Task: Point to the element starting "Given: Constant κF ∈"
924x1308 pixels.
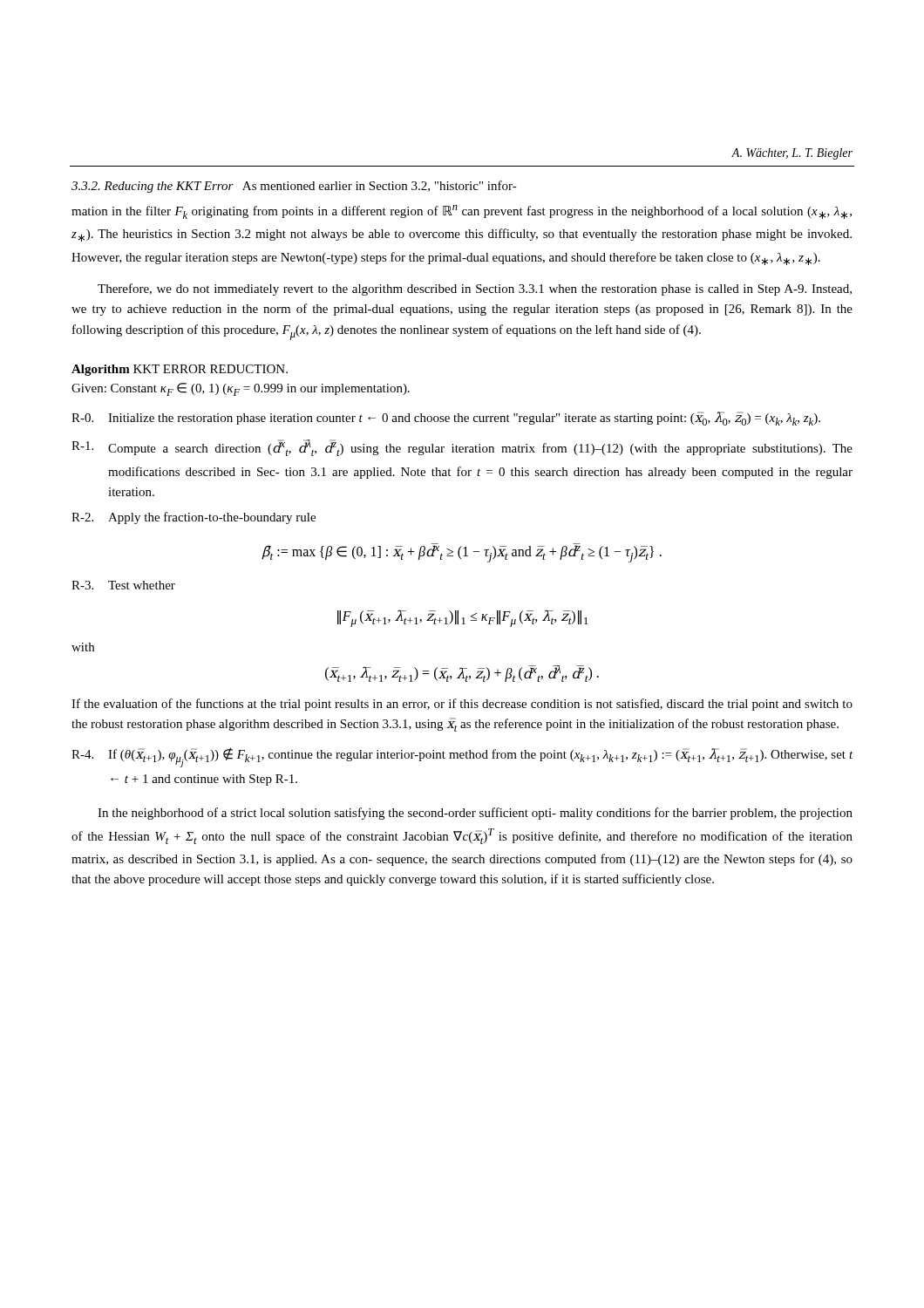Action: click(241, 390)
